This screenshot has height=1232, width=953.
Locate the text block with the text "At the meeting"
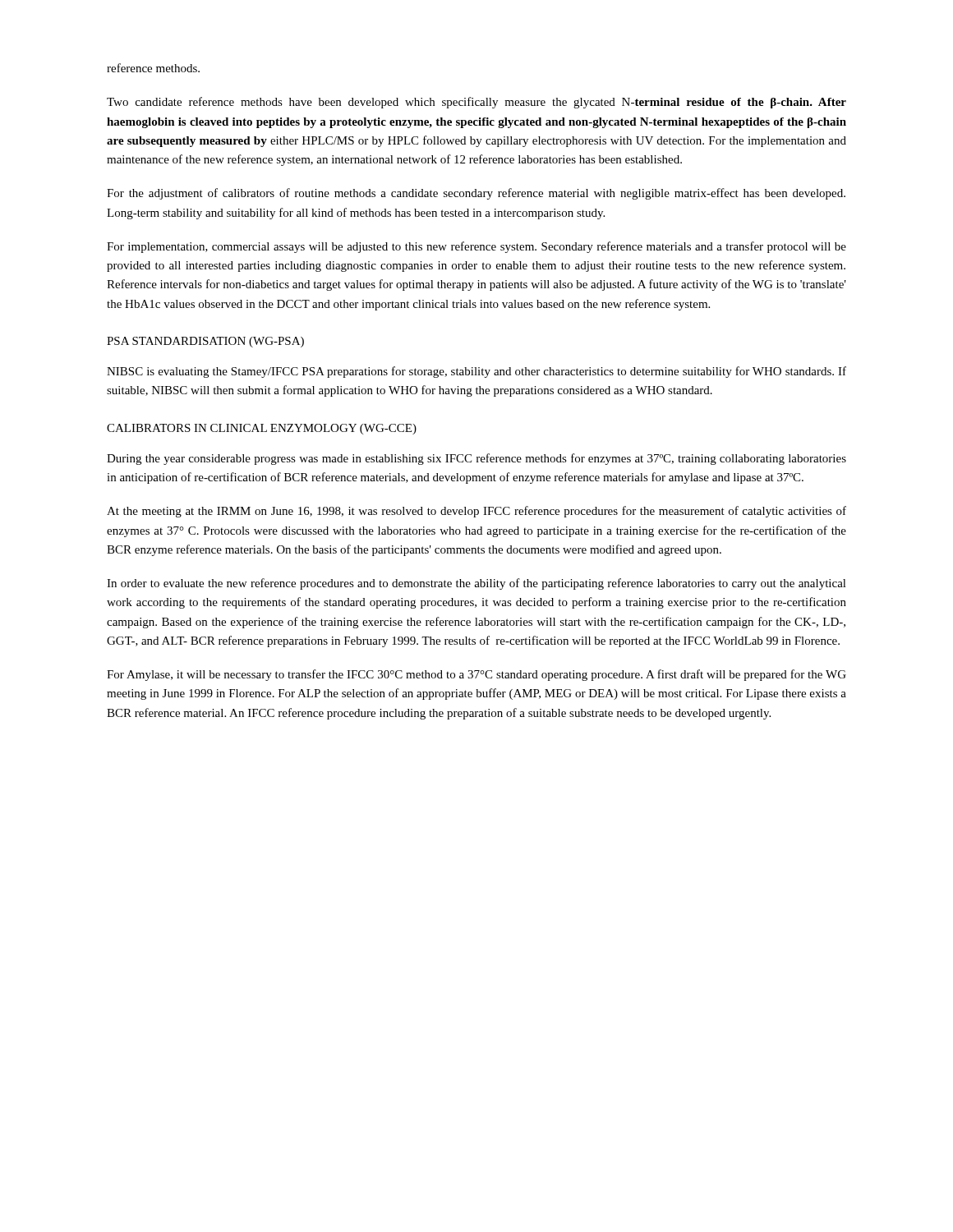[476, 530]
